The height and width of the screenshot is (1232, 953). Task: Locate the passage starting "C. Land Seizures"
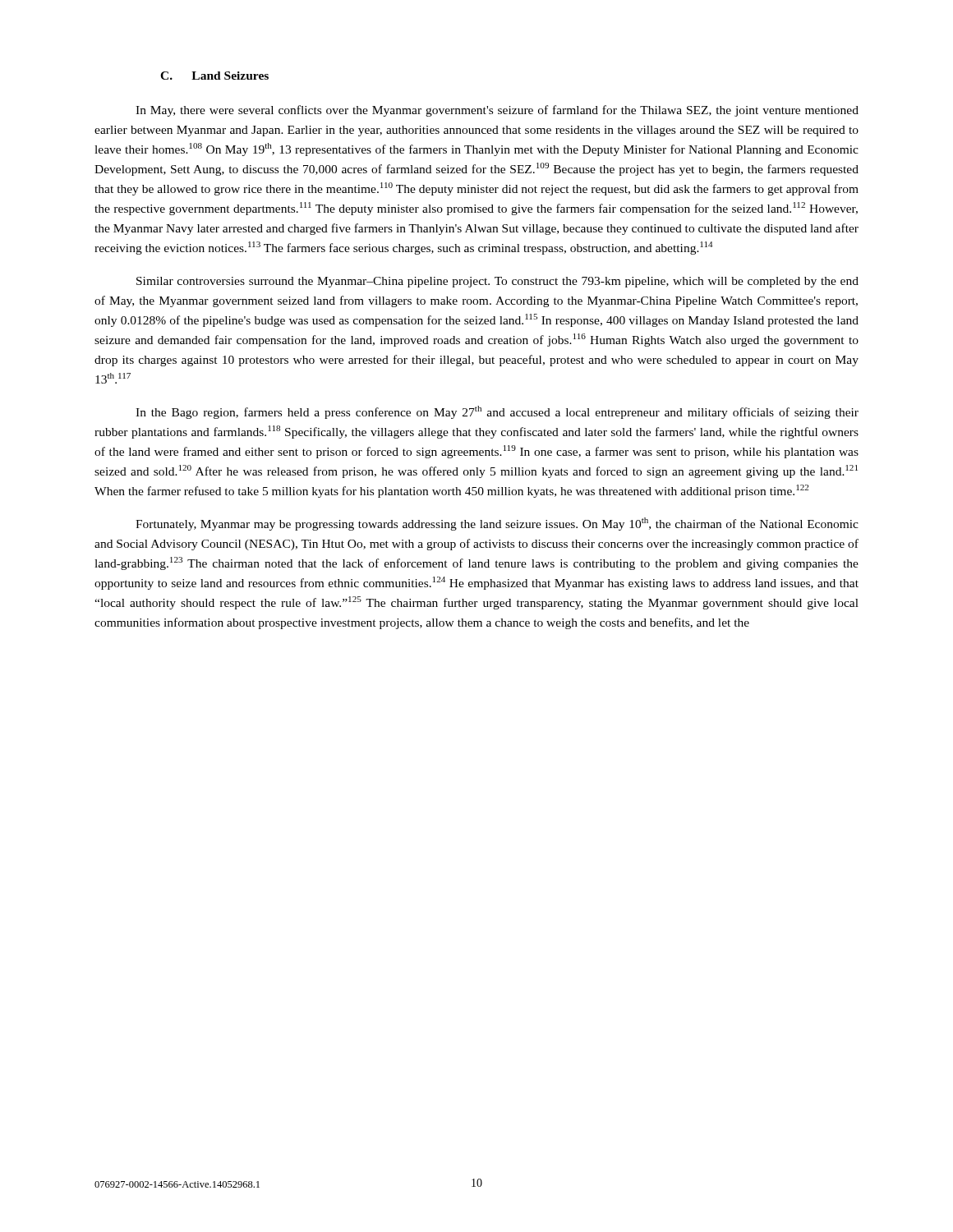click(x=215, y=75)
